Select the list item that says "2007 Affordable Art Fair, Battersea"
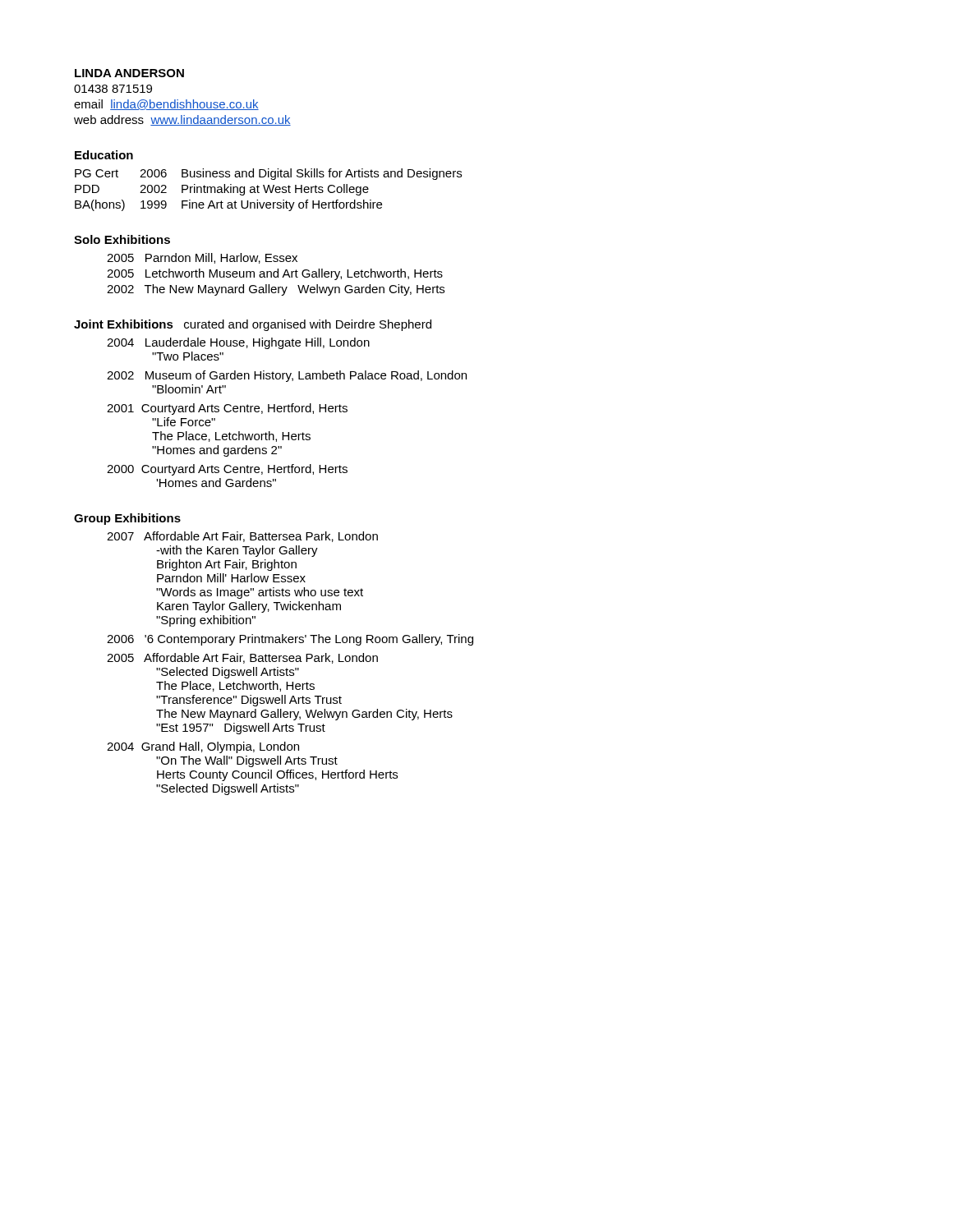This screenshot has height=1232, width=953. coord(242,537)
